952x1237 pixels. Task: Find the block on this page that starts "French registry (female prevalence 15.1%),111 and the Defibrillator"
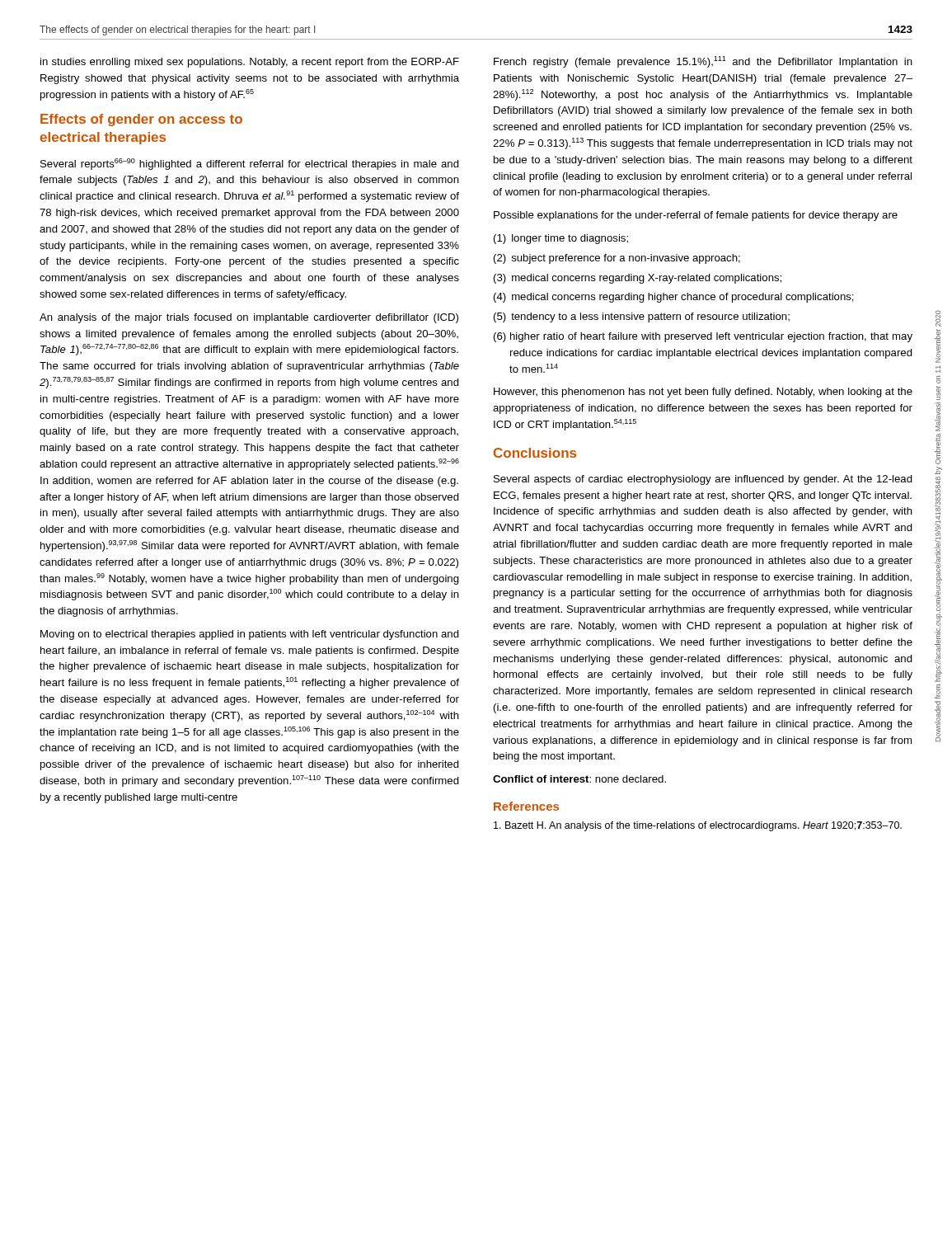click(703, 138)
